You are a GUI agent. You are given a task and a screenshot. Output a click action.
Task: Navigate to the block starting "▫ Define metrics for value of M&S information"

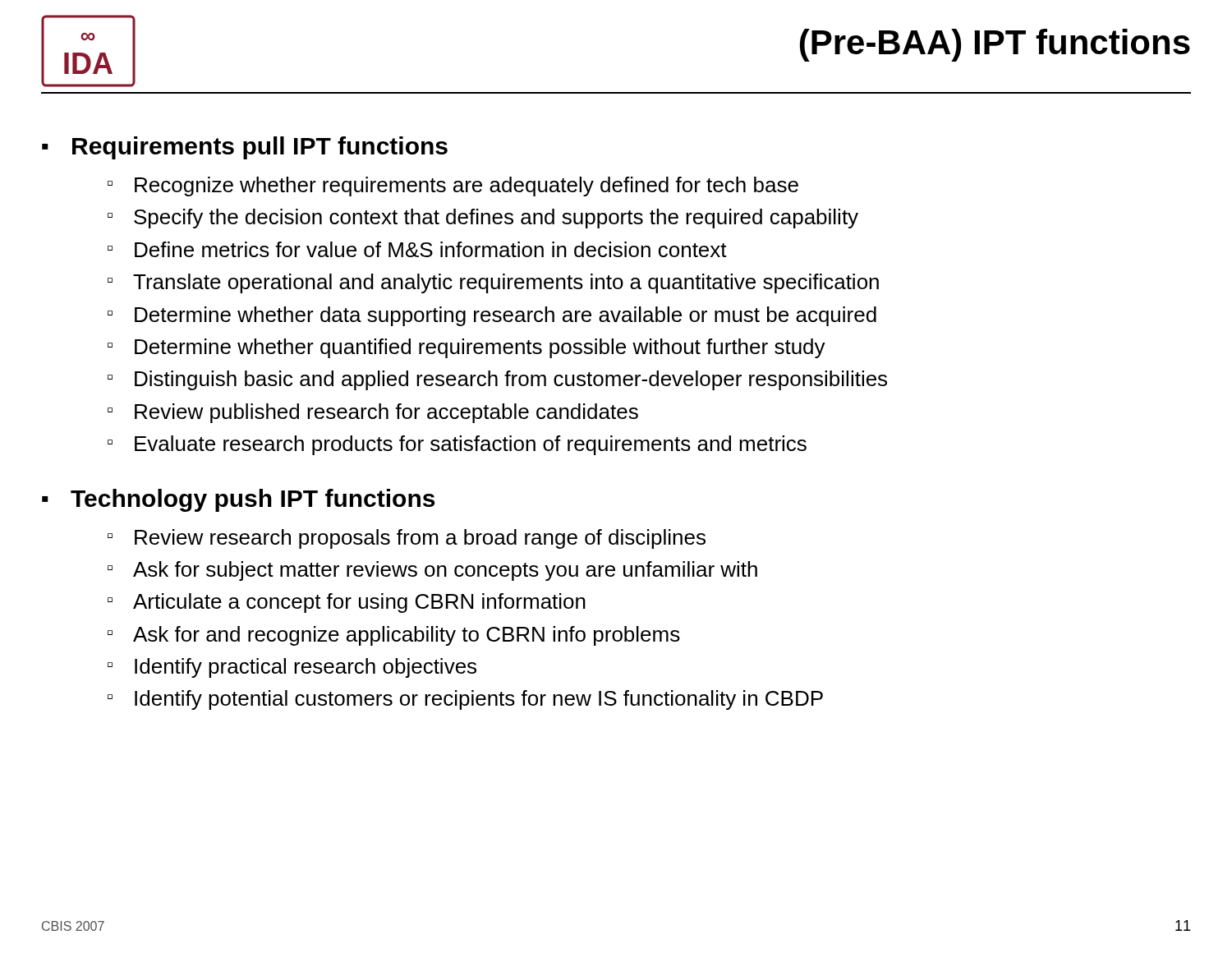click(417, 250)
